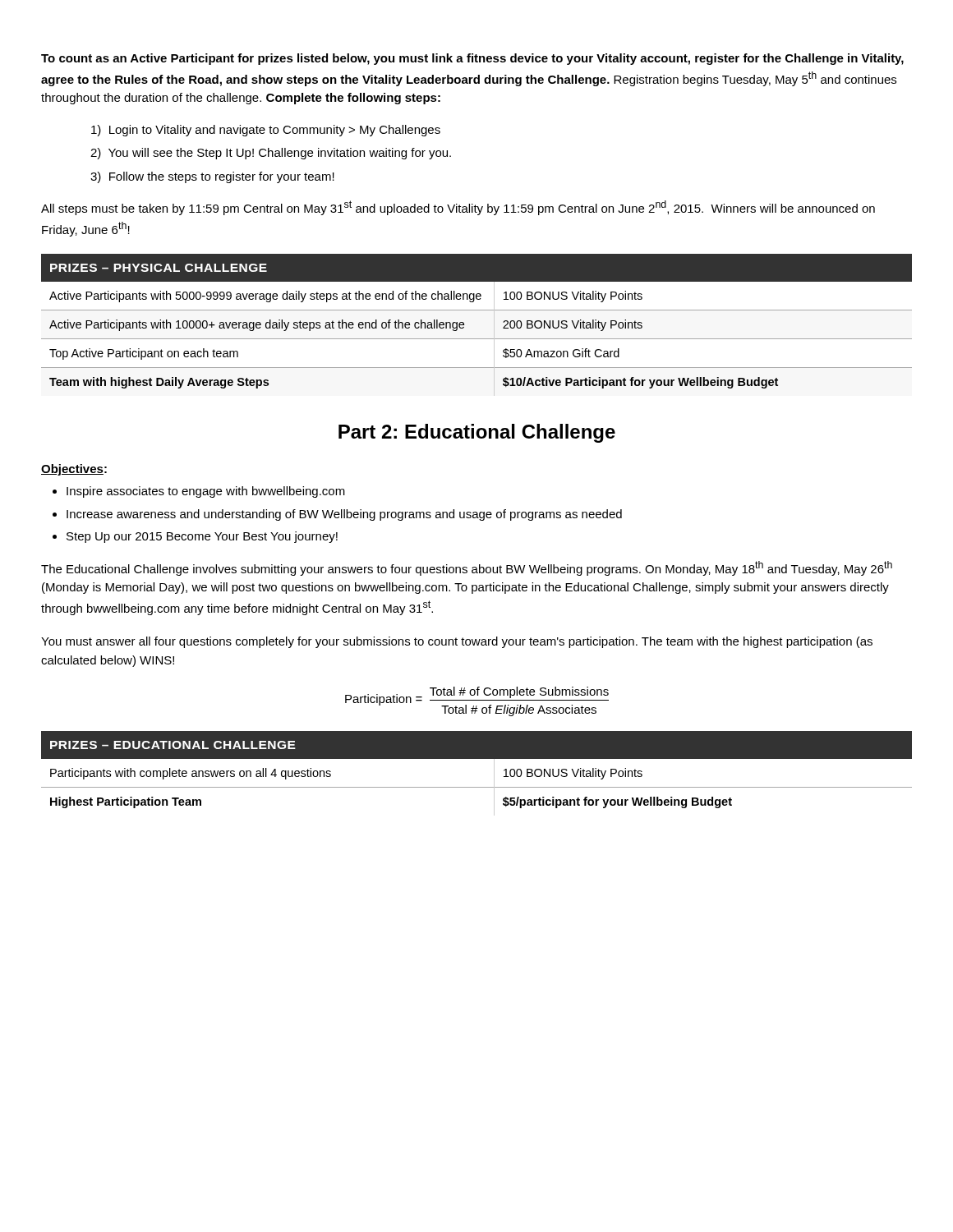Click on the text block containing "To count as an"
This screenshot has height=1232, width=953.
[473, 78]
